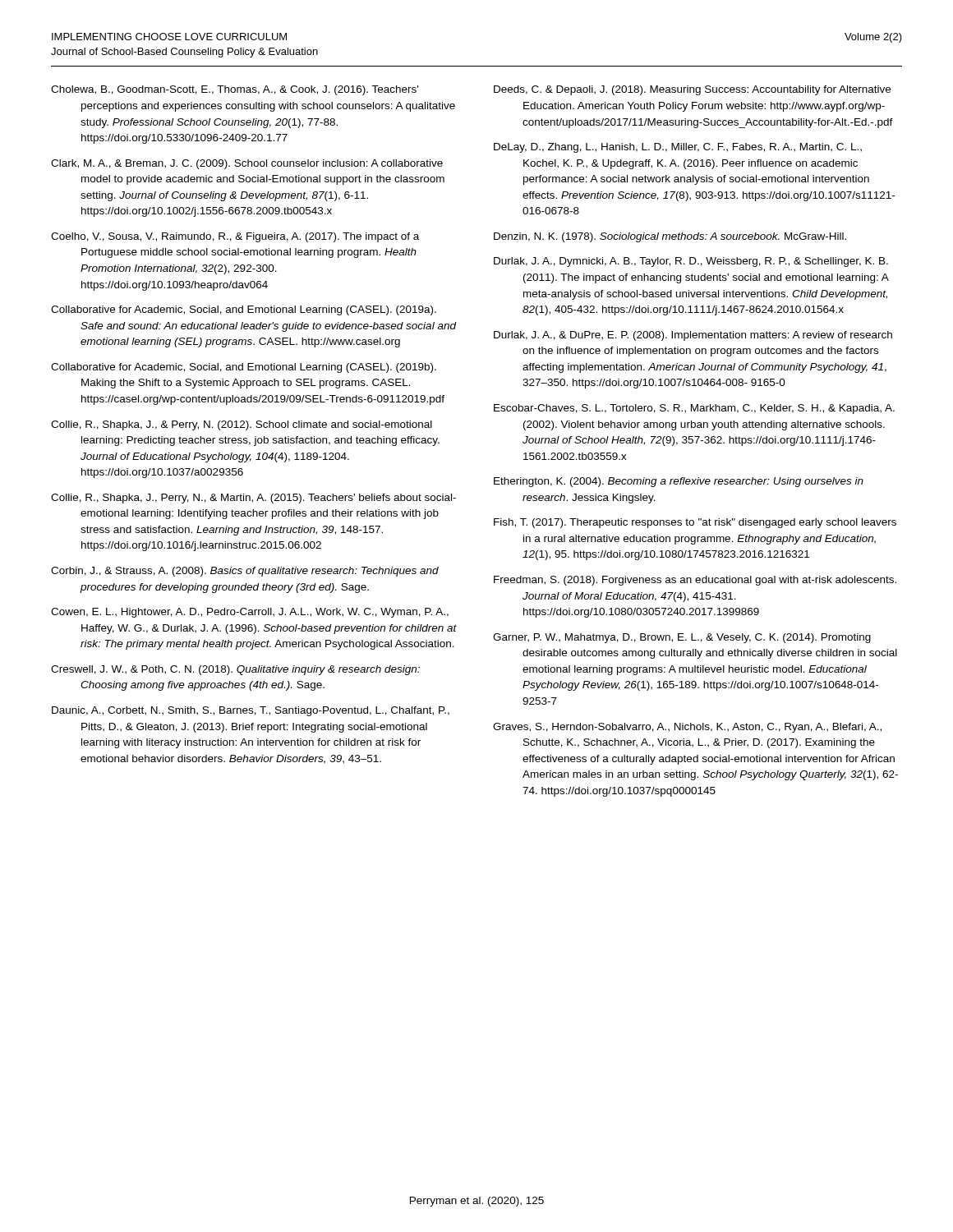The height and width of the screenshot is (1232, 953).
Task: Where is the passage that starts "Daunic, A., Corbett, N., Smith, S.,"?
Action: (x=250, y=734)
